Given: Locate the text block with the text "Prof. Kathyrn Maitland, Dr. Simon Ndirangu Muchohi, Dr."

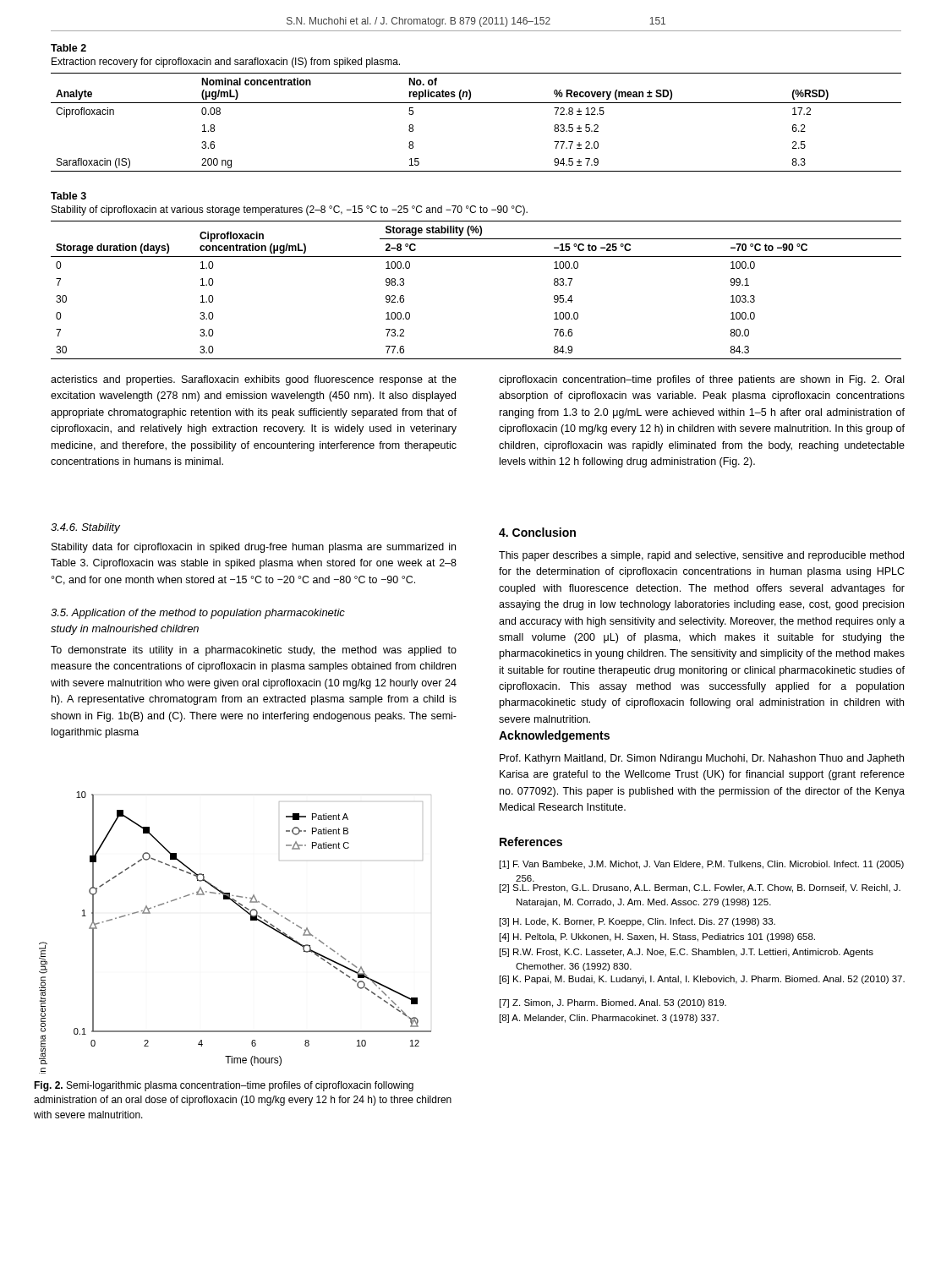Looking at the screenshot, I should click(702, 783).
